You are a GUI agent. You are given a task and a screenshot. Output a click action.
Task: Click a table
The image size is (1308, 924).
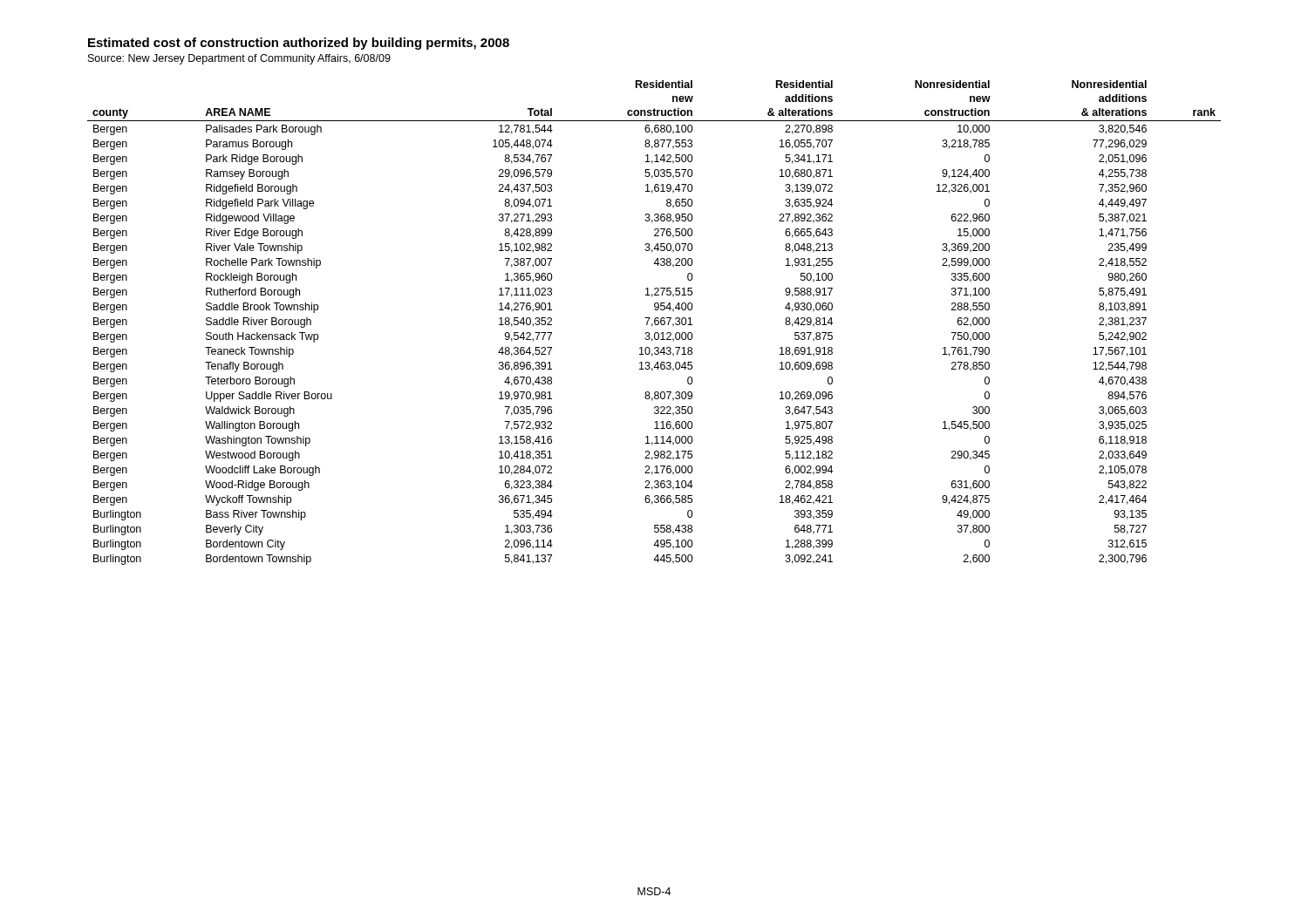pos(654,321)
